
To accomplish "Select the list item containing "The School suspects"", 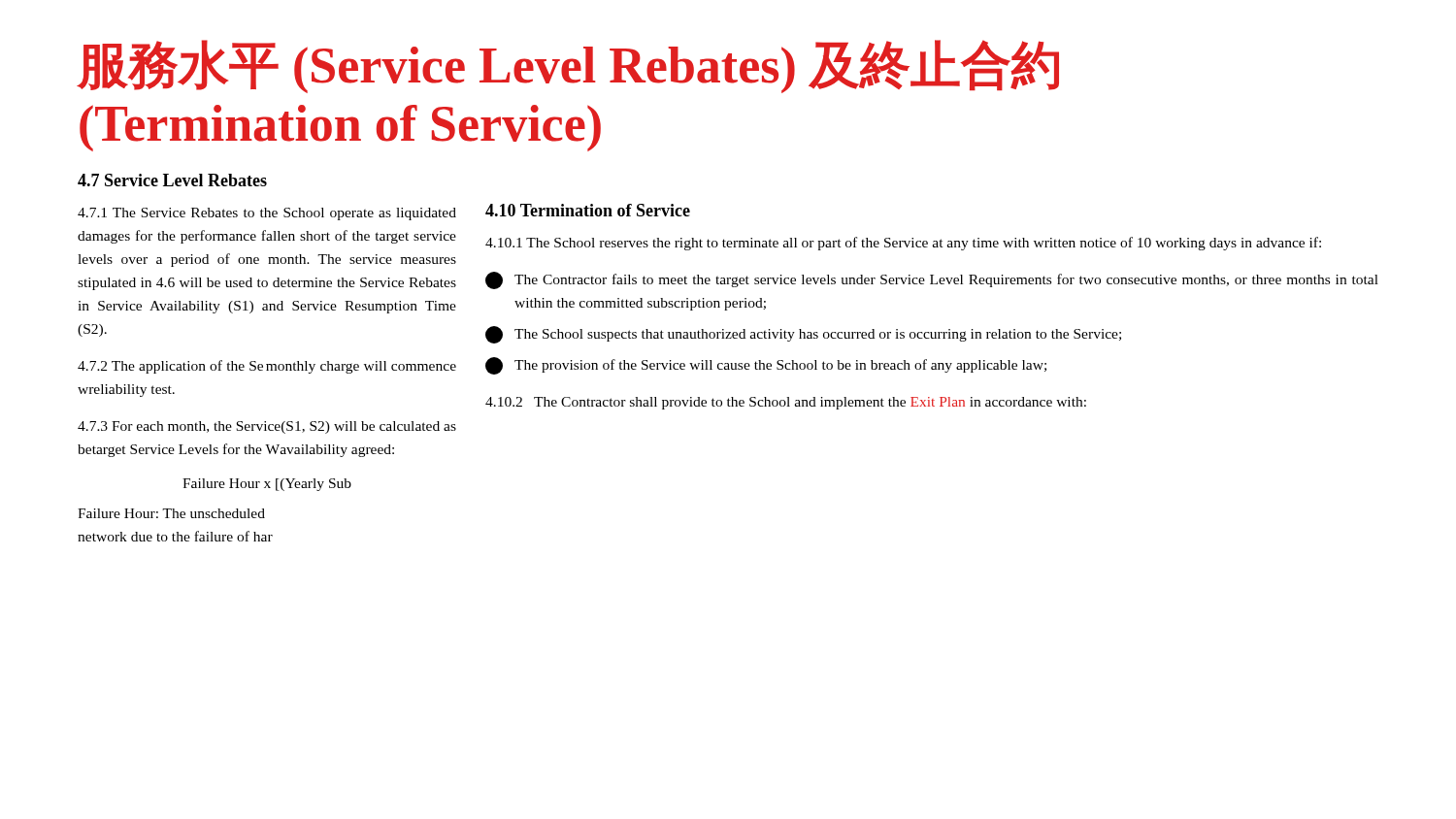I will (932, 333).
